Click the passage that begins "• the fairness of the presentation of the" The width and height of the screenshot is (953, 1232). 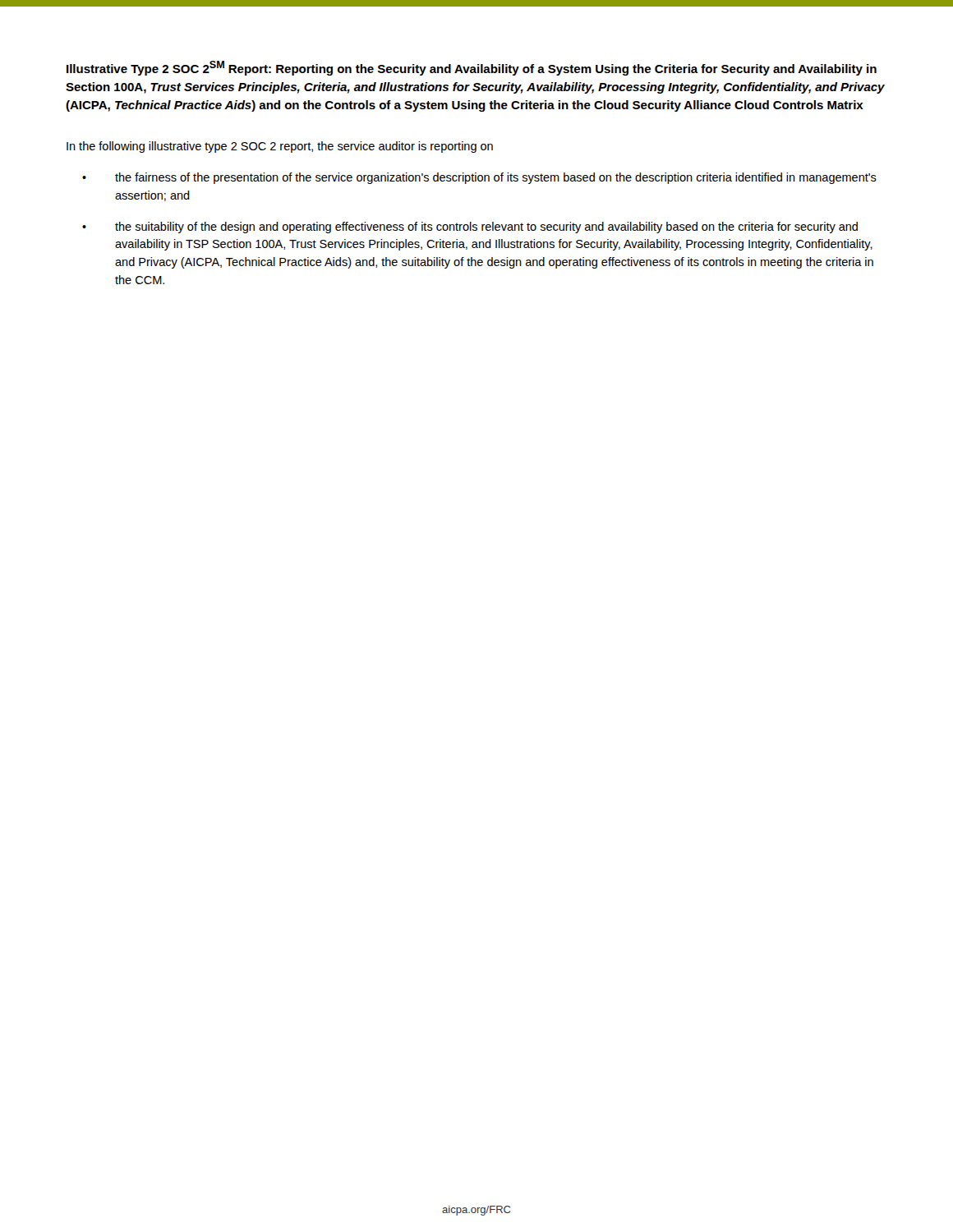tap(476, 187)
